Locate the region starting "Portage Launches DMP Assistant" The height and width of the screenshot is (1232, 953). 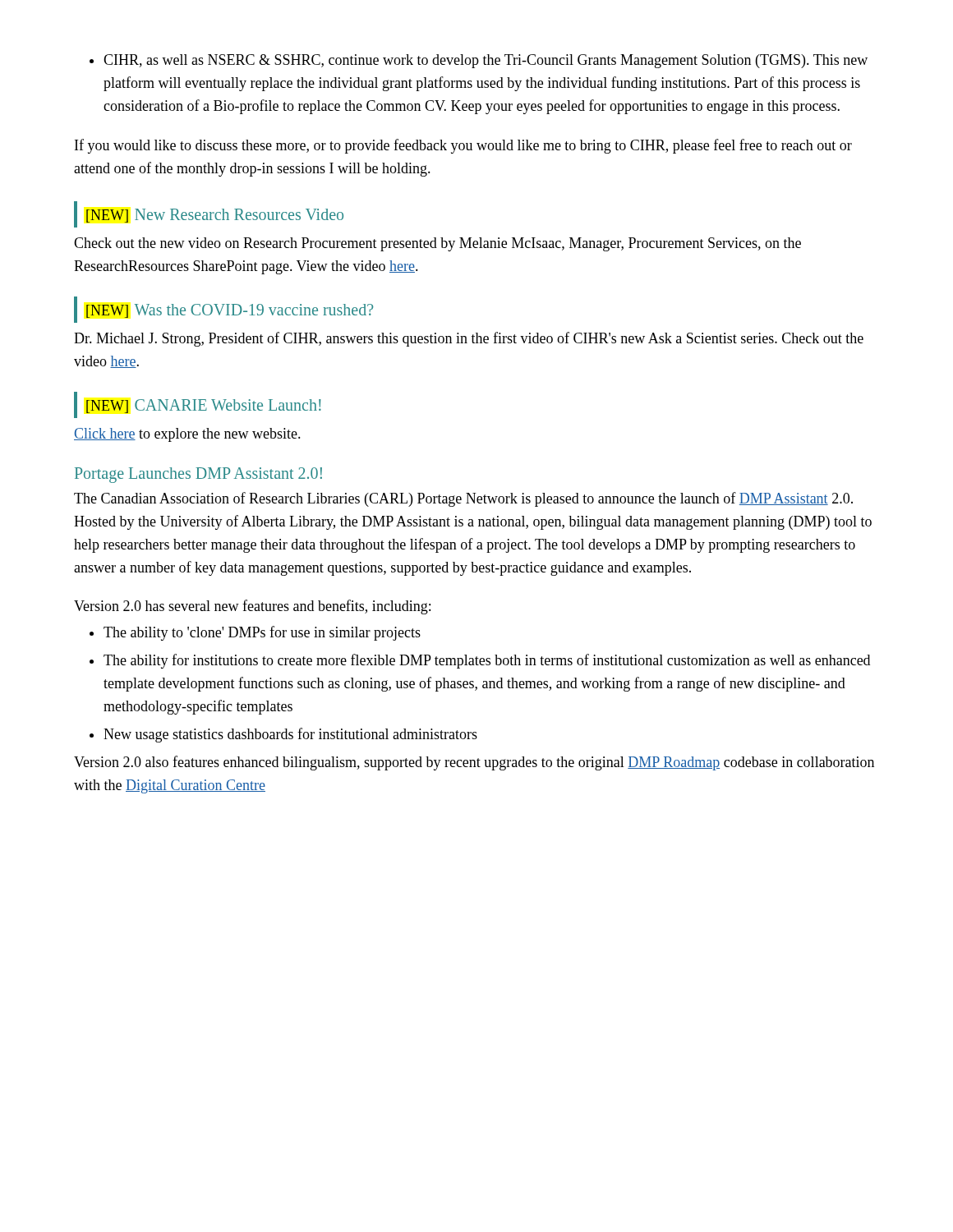click(x=199, y=473)
